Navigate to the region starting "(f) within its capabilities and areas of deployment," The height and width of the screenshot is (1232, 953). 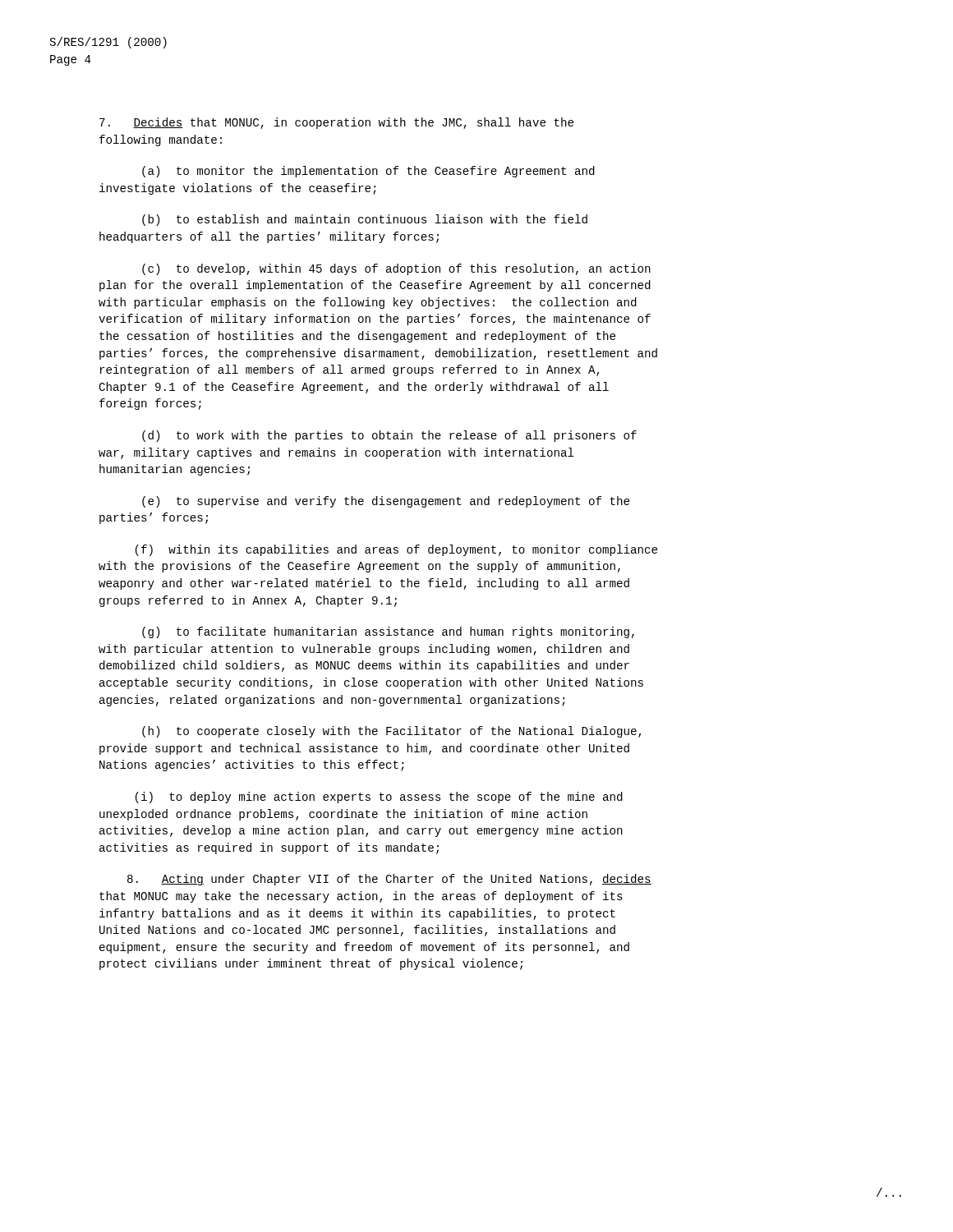(378, 576)
